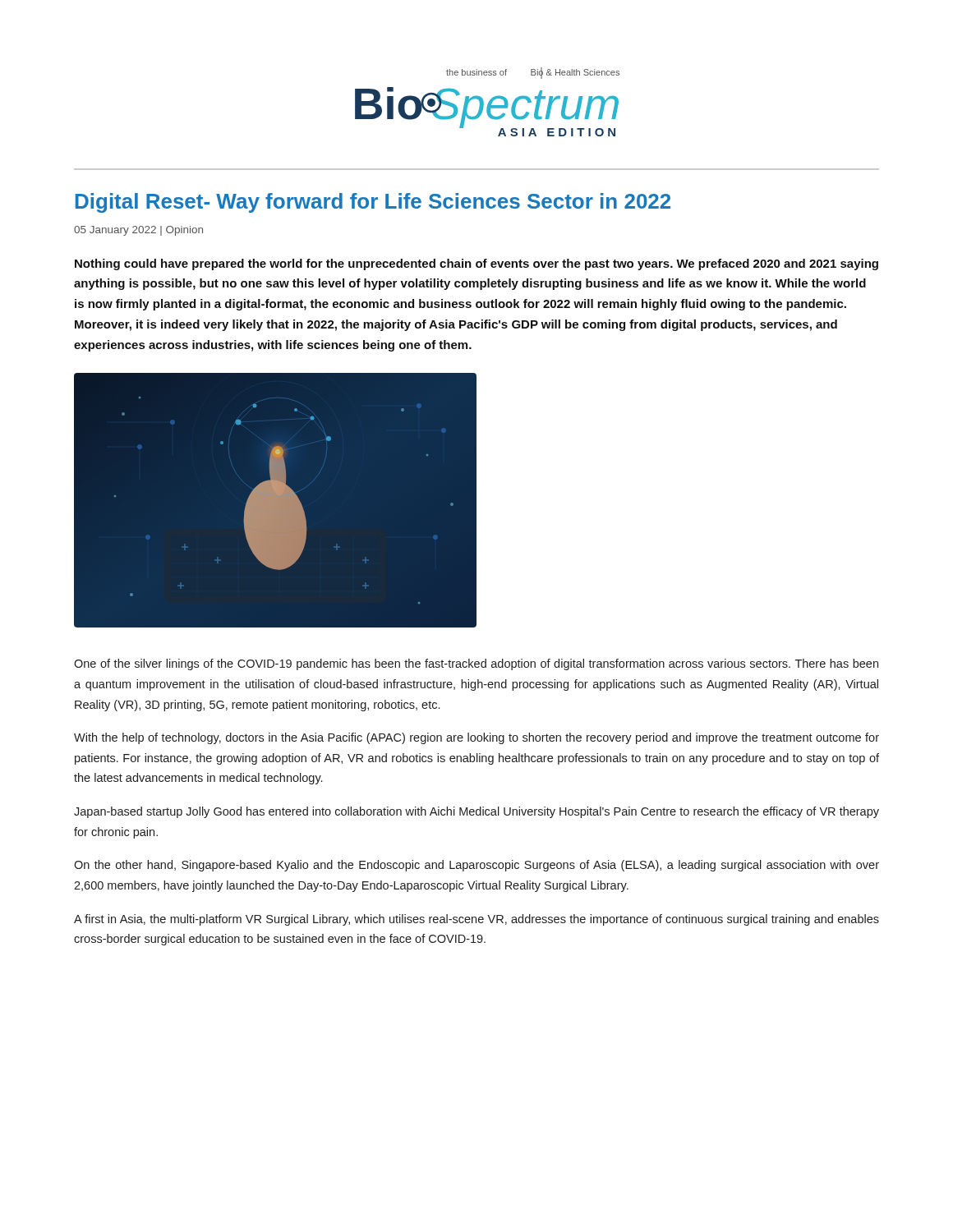Screen dimensions: 1232x953
Task: Select the text block containing "With the help of technology, doctors in the"
Action: click(x=476, y=758)
